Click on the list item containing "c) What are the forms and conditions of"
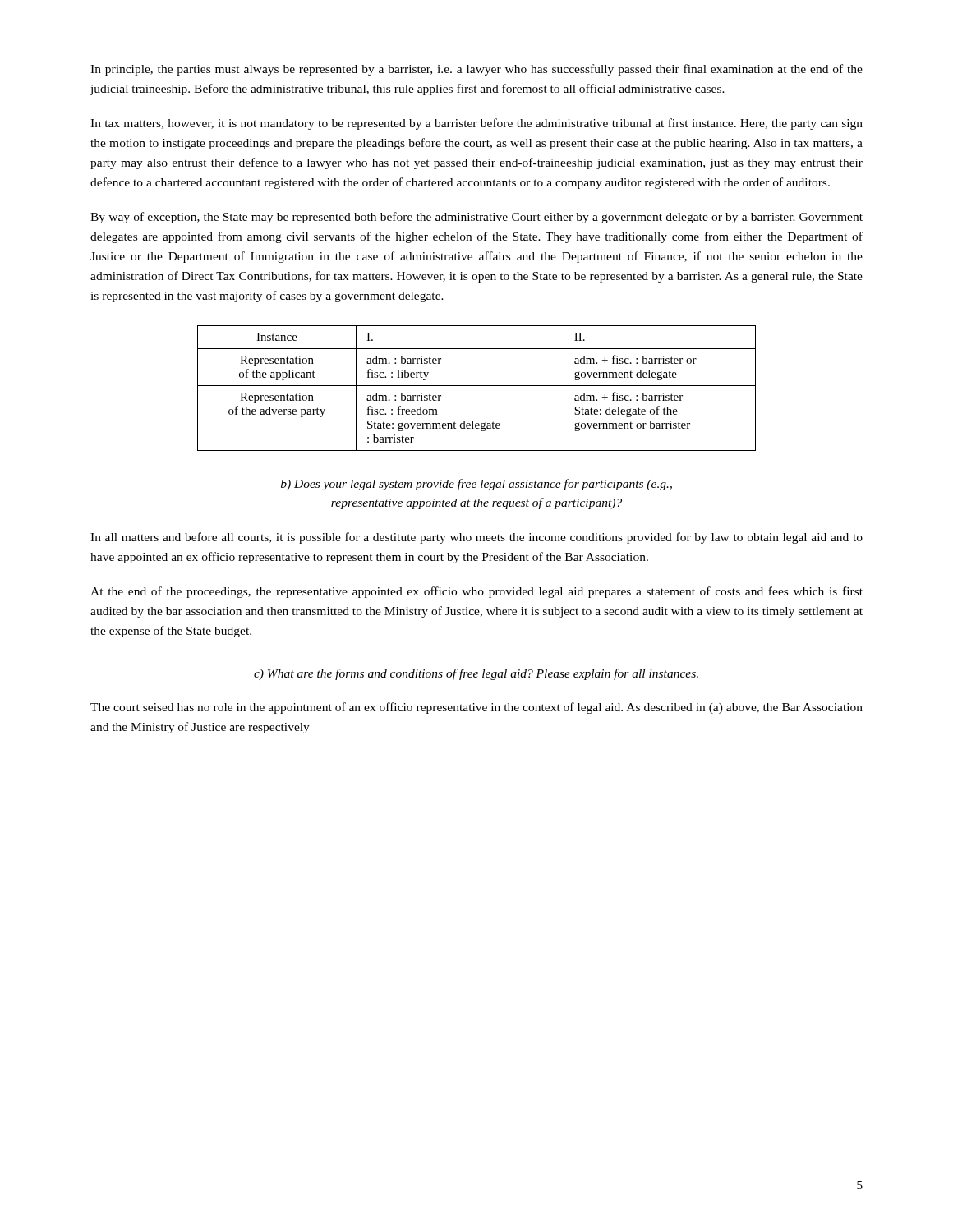The width and height of the screenshot is (953, 1232). [476, 673]
